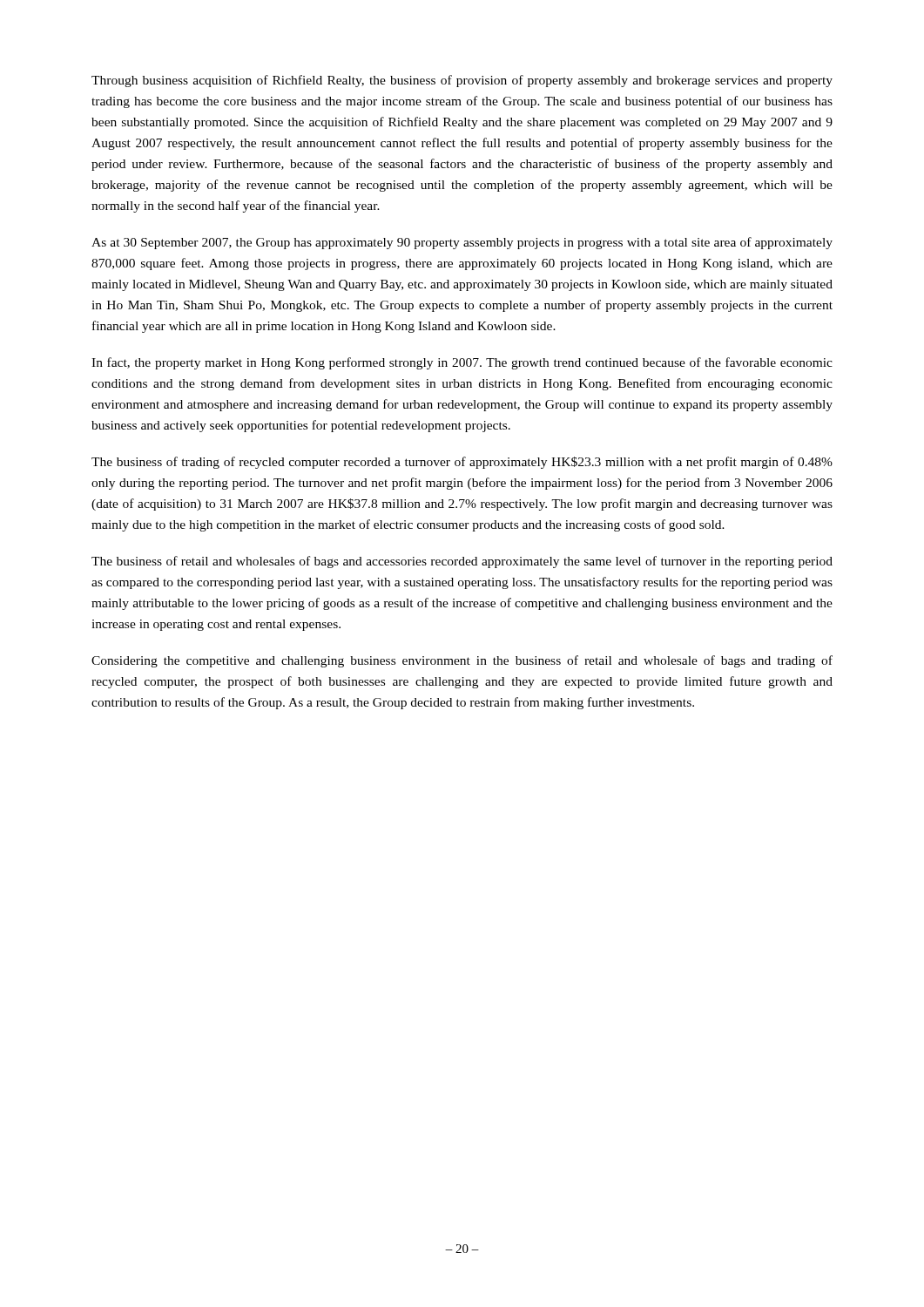Click on the text block with the text "As at 30 September 2007, the"
Screen dimensions: 1307x924
462,284
